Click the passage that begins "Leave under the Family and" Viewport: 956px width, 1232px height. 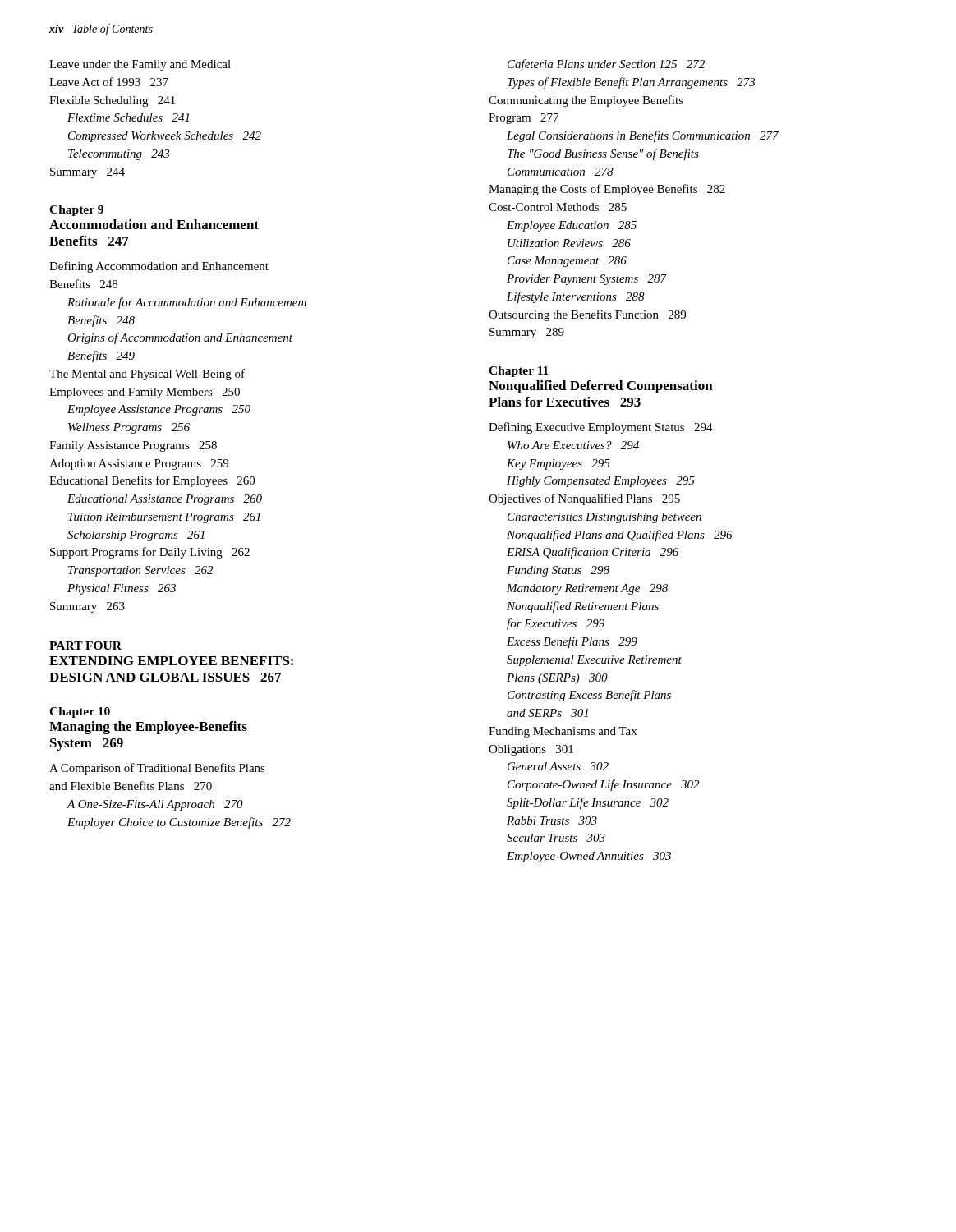point(140,64)
